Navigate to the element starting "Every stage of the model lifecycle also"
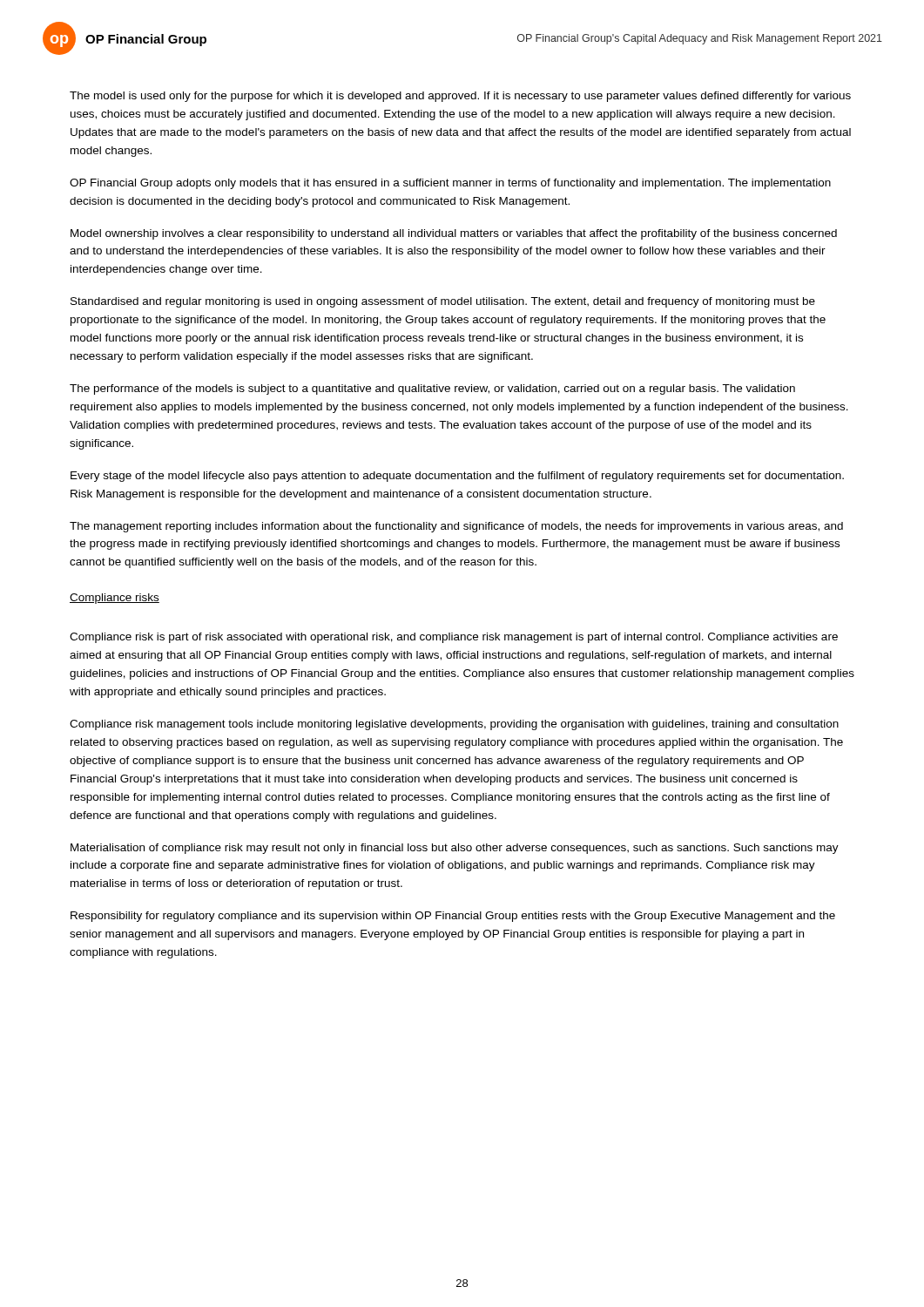The height and width of the screenshot is (1307, 924). click(x=457, y=484)
